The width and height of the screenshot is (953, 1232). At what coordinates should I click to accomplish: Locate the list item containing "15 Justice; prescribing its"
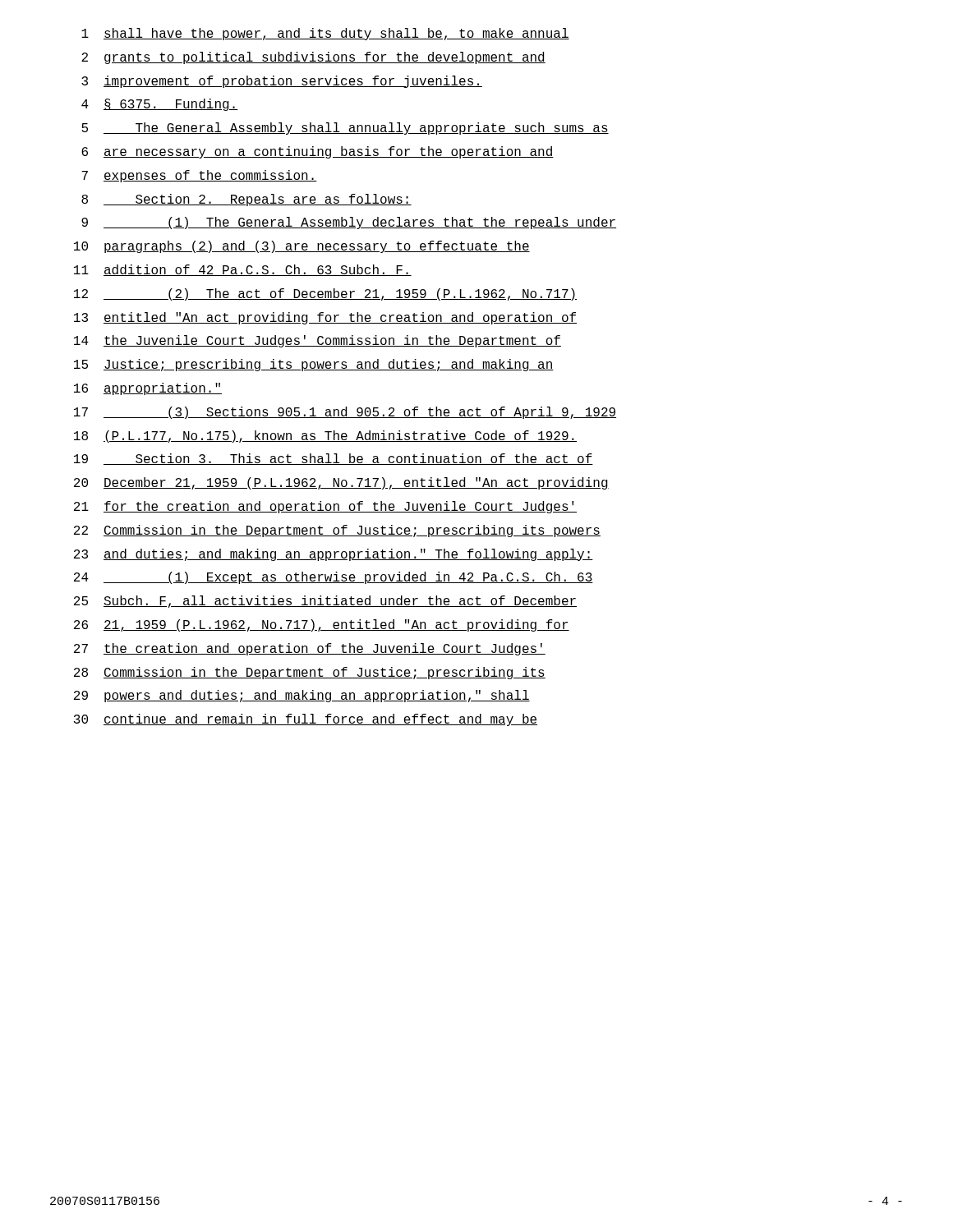(301, 366)
